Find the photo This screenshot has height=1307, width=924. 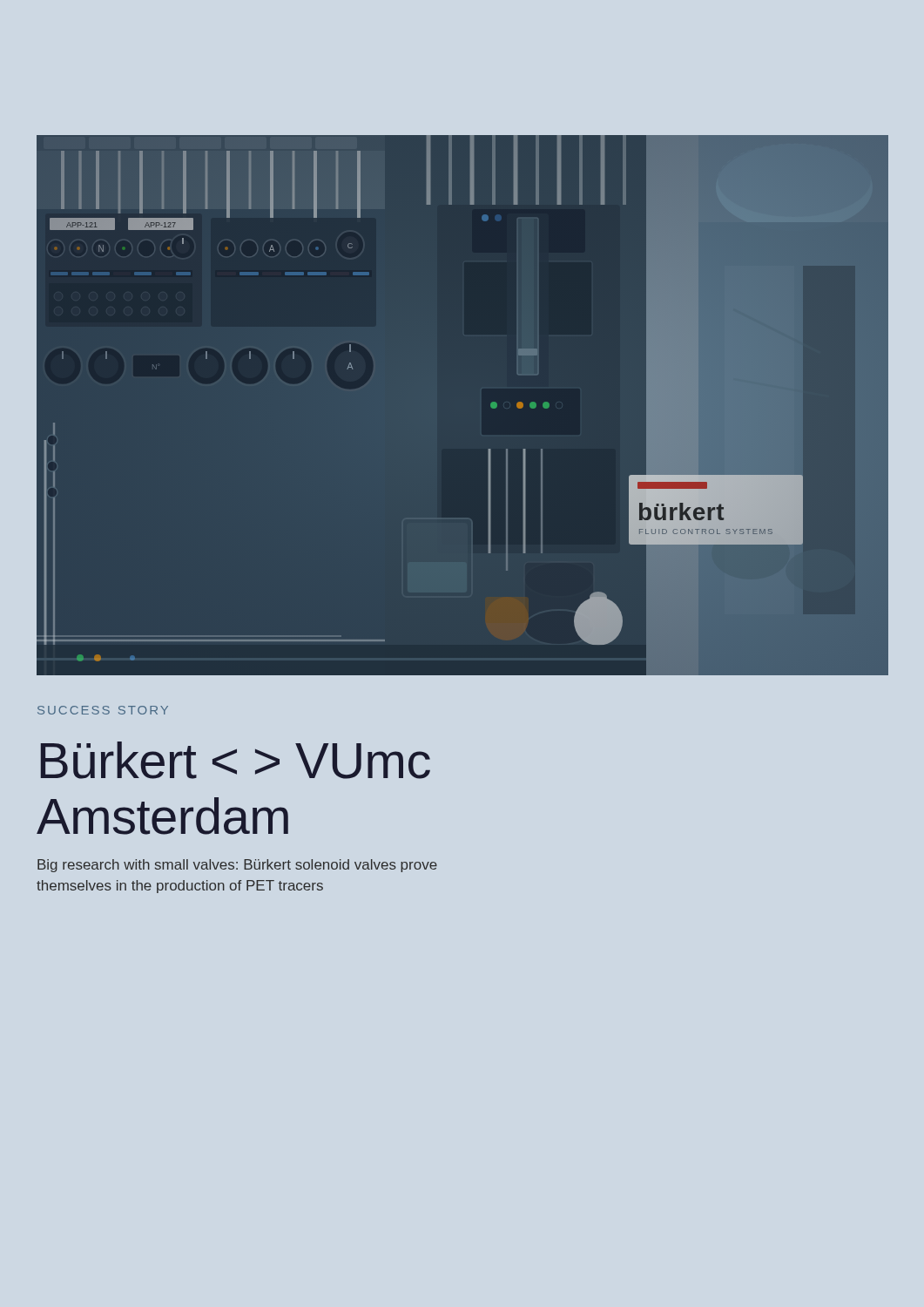(462, 405)
